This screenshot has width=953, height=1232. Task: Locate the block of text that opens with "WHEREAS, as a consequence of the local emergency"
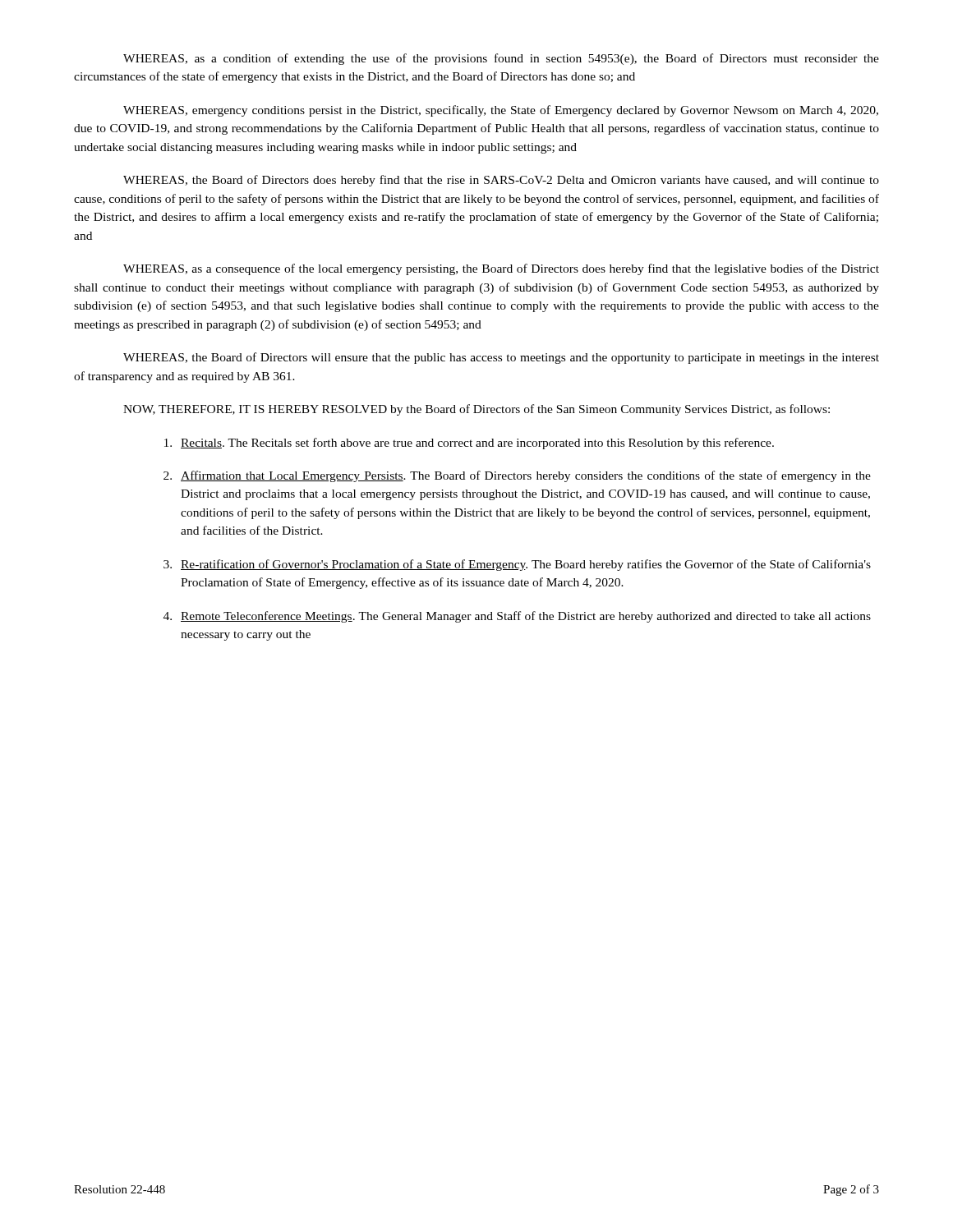tap(476, 296)
